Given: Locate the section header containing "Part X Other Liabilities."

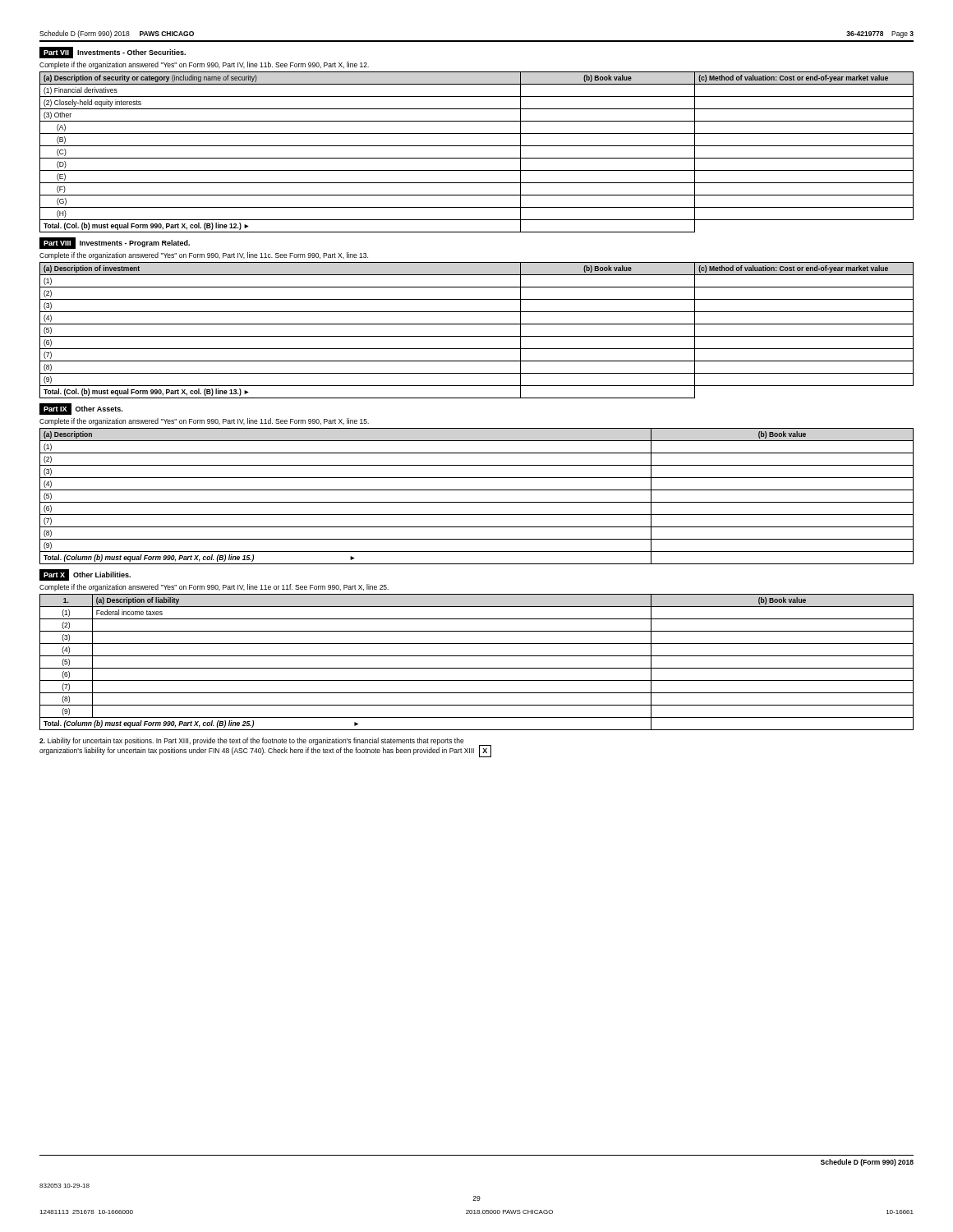Looking at the screenshot, I should (x=85, y=575).
